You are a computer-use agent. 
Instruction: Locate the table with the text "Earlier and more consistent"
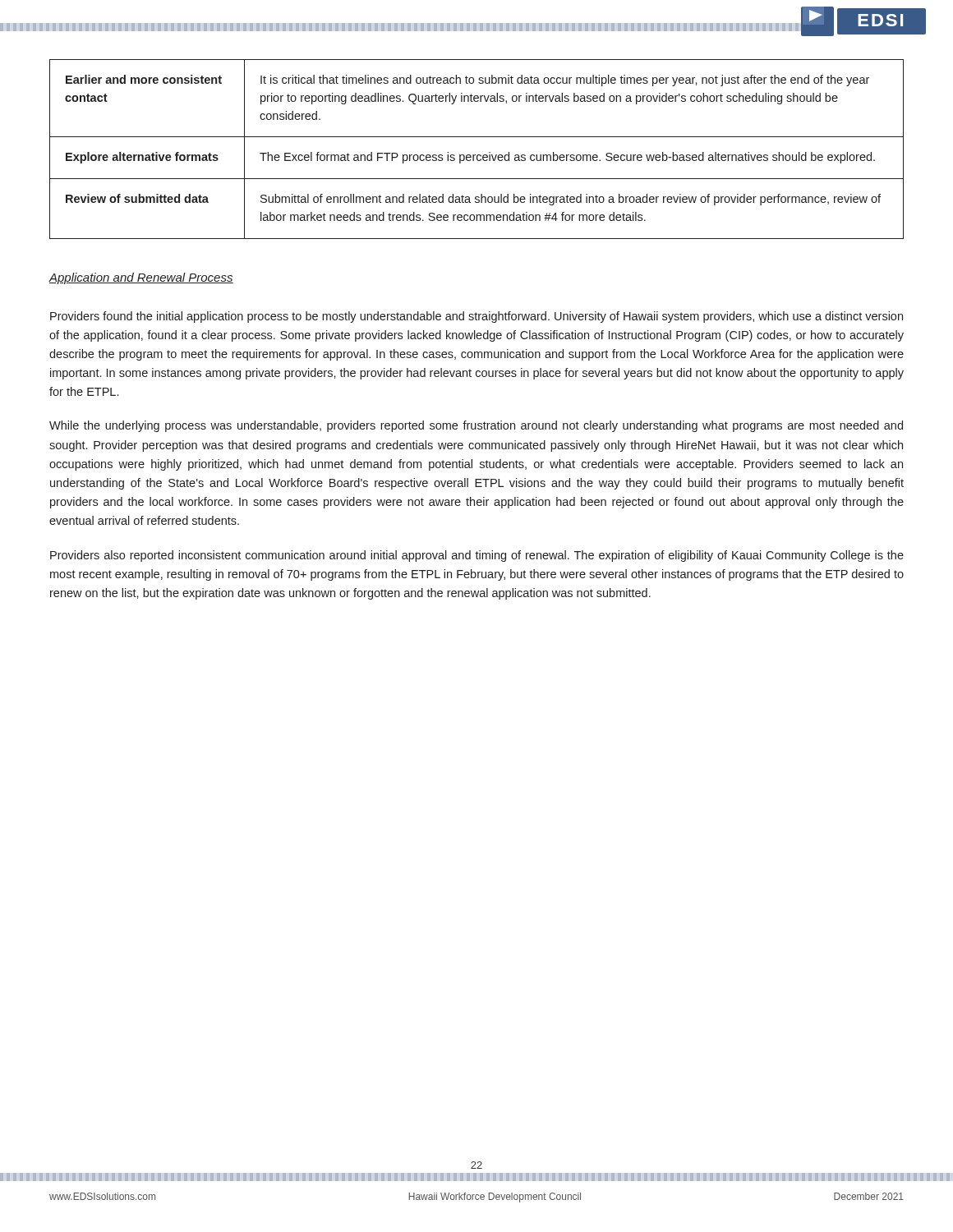point(476,149)
